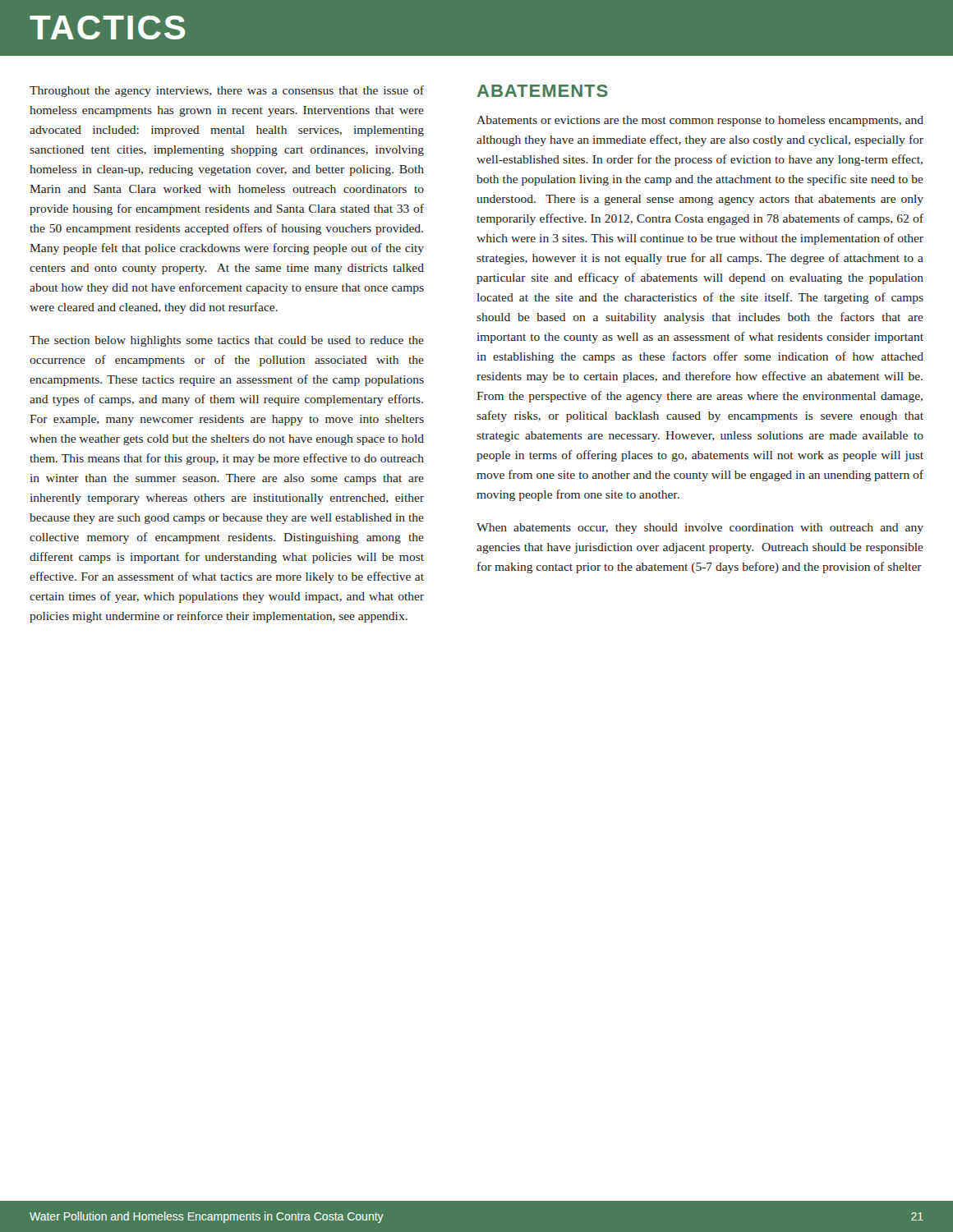Point to the block beginning "The section below highlights some"
The width and height of the screenshot is (953, 1232).
point(227,478)
